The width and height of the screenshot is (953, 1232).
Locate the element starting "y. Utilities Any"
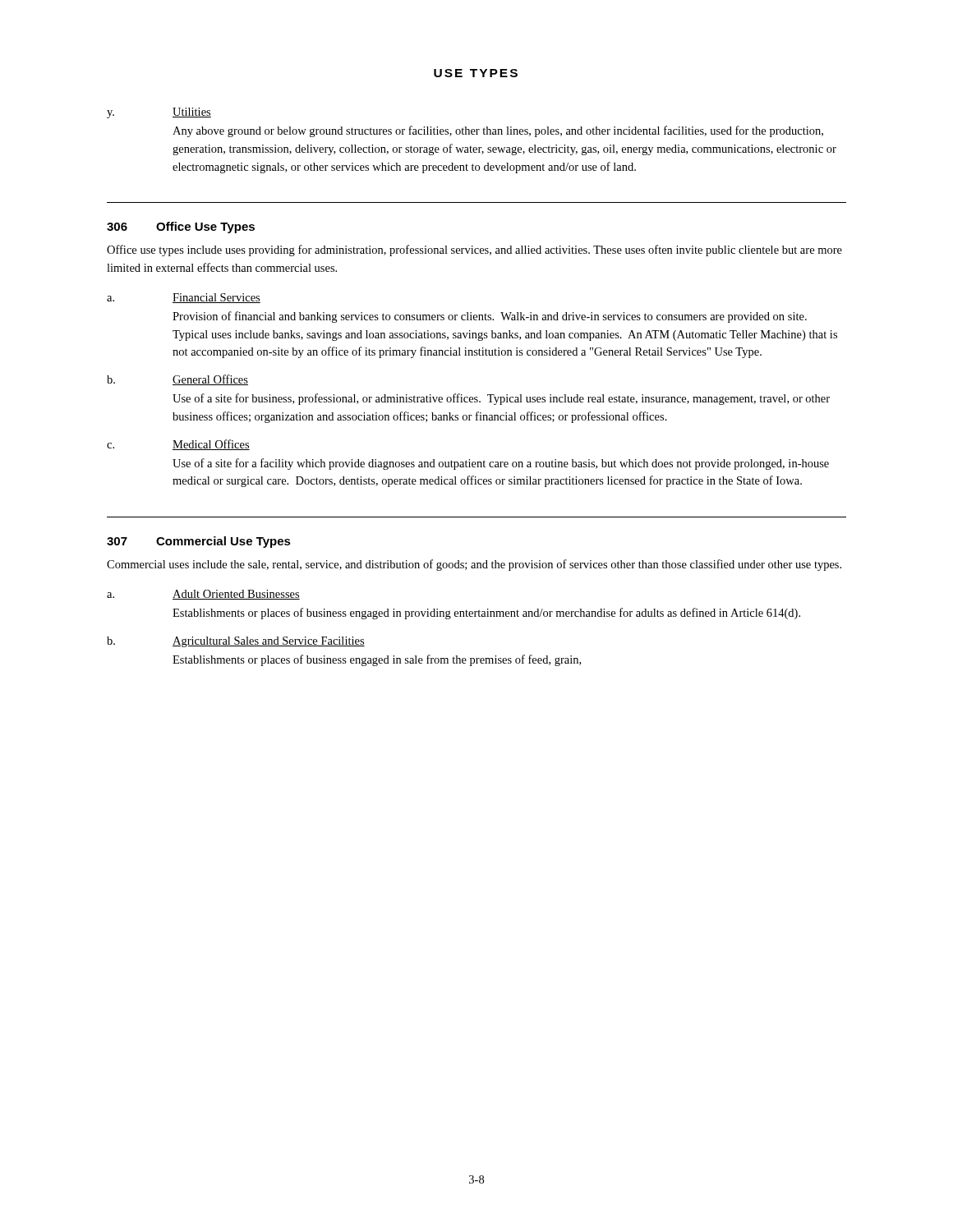(476, 141)
